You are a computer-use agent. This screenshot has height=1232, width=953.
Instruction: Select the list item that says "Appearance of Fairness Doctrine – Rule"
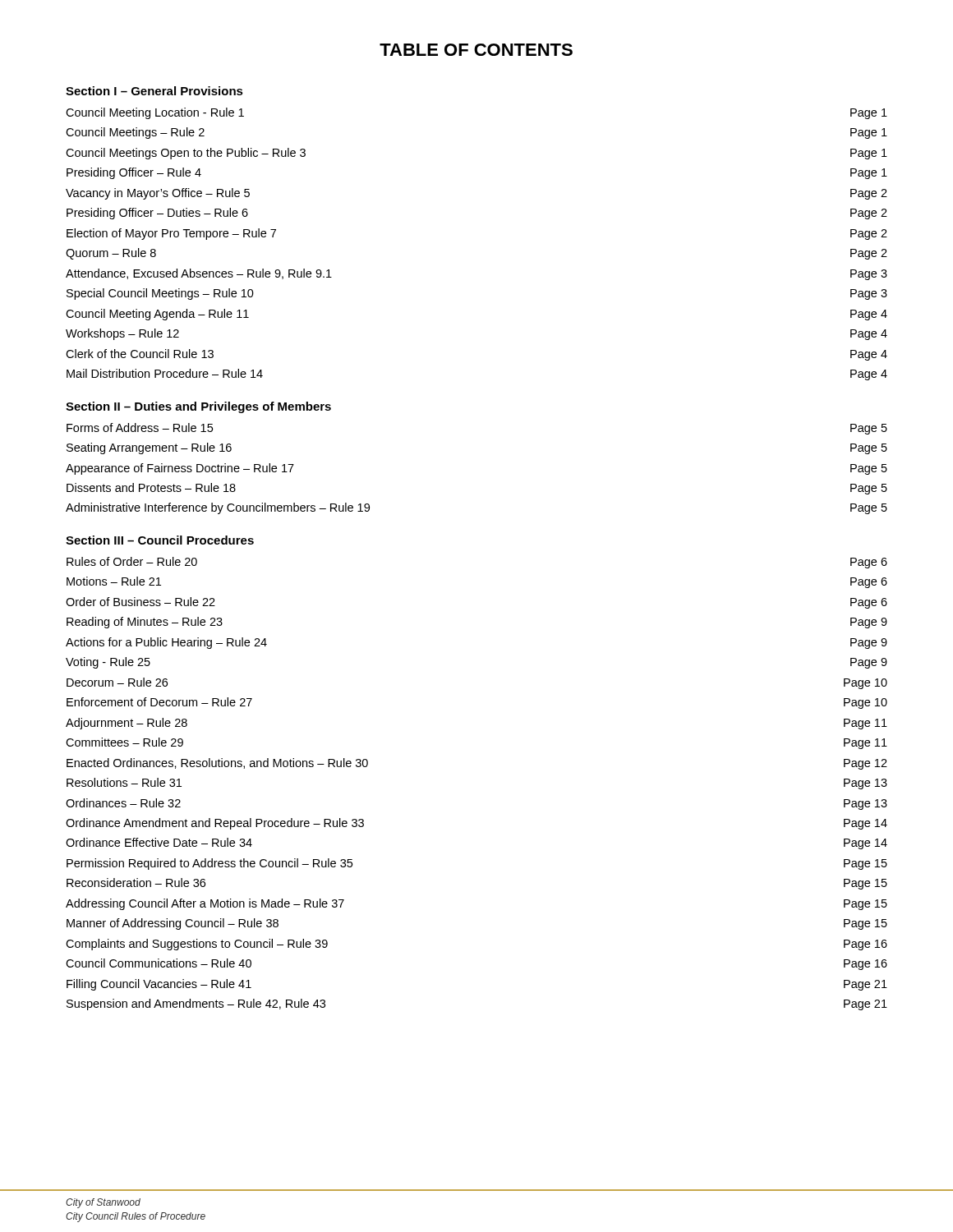[x=177, y=469]
